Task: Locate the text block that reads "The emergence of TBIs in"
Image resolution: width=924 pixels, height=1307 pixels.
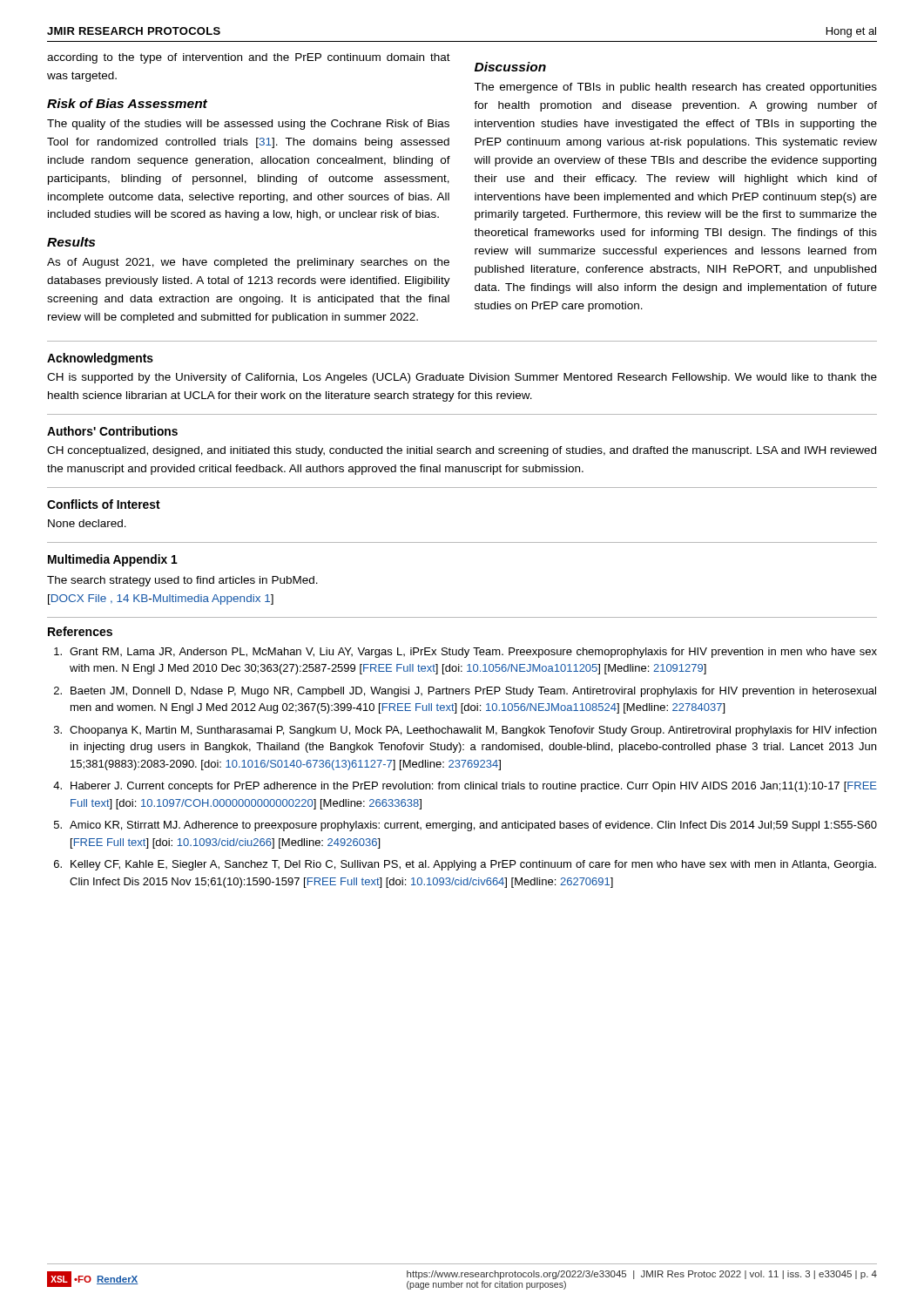Action: tap(676, 196)
